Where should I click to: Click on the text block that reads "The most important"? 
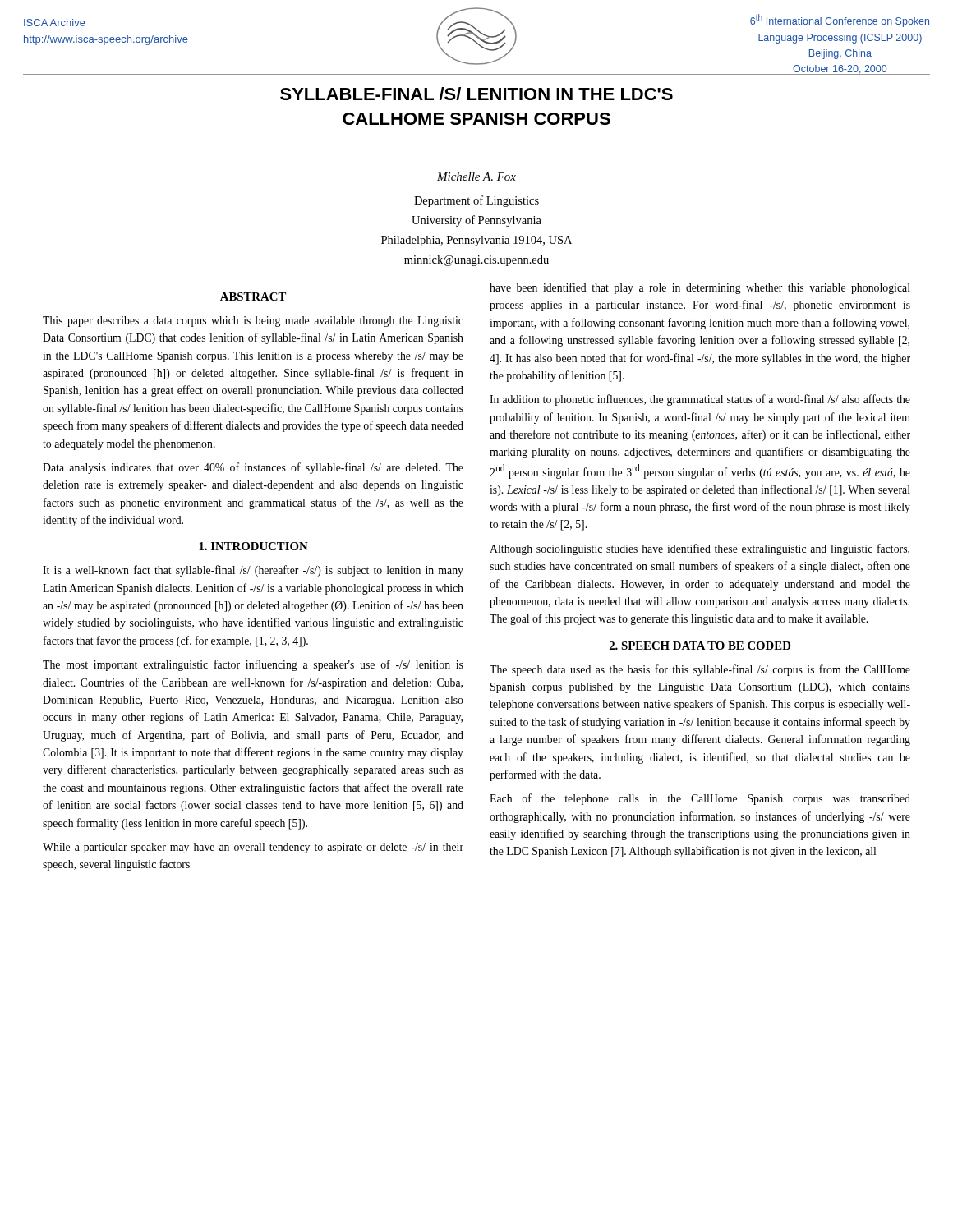pos(253,744)
